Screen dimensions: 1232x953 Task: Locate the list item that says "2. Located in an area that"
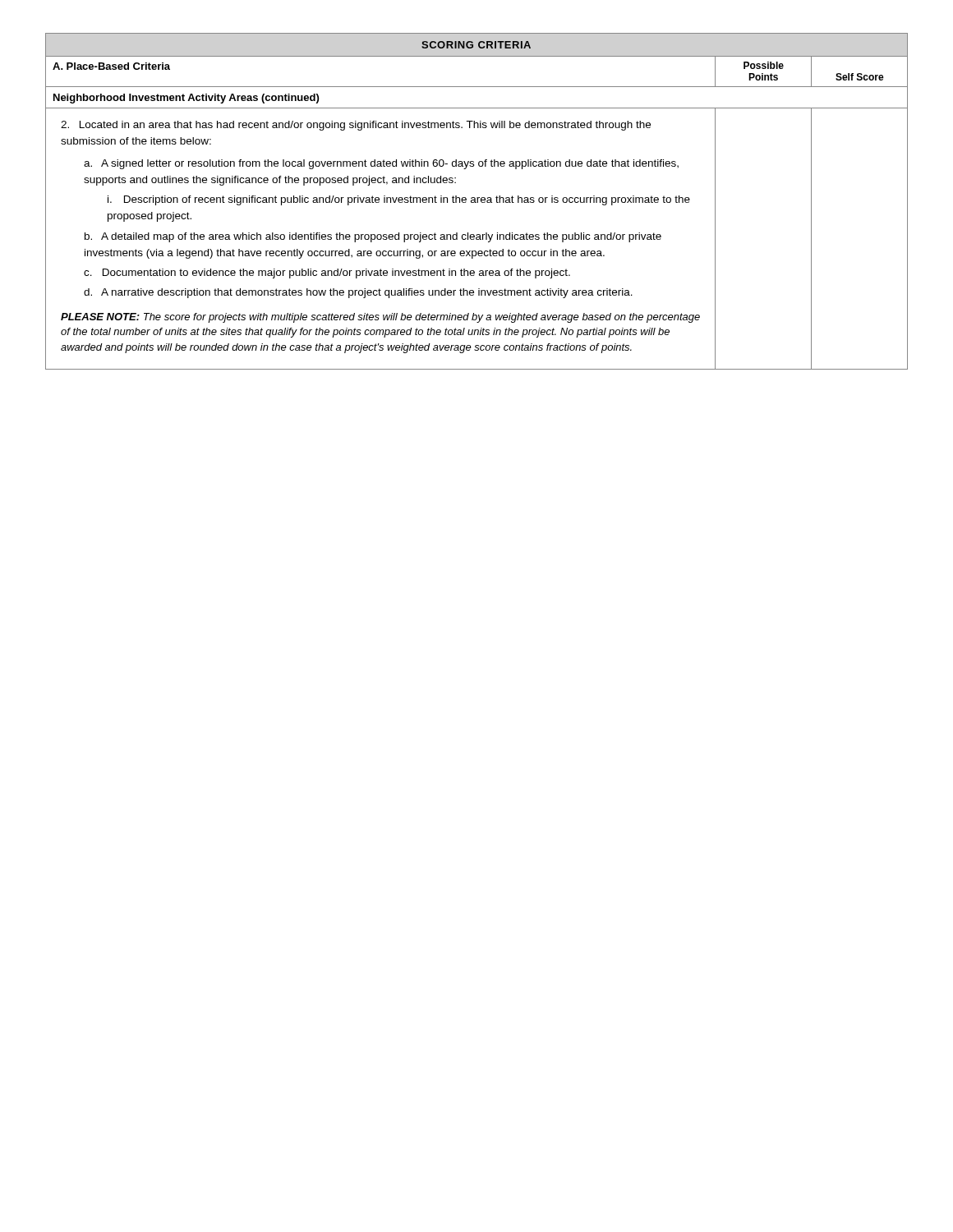(356, 132)
